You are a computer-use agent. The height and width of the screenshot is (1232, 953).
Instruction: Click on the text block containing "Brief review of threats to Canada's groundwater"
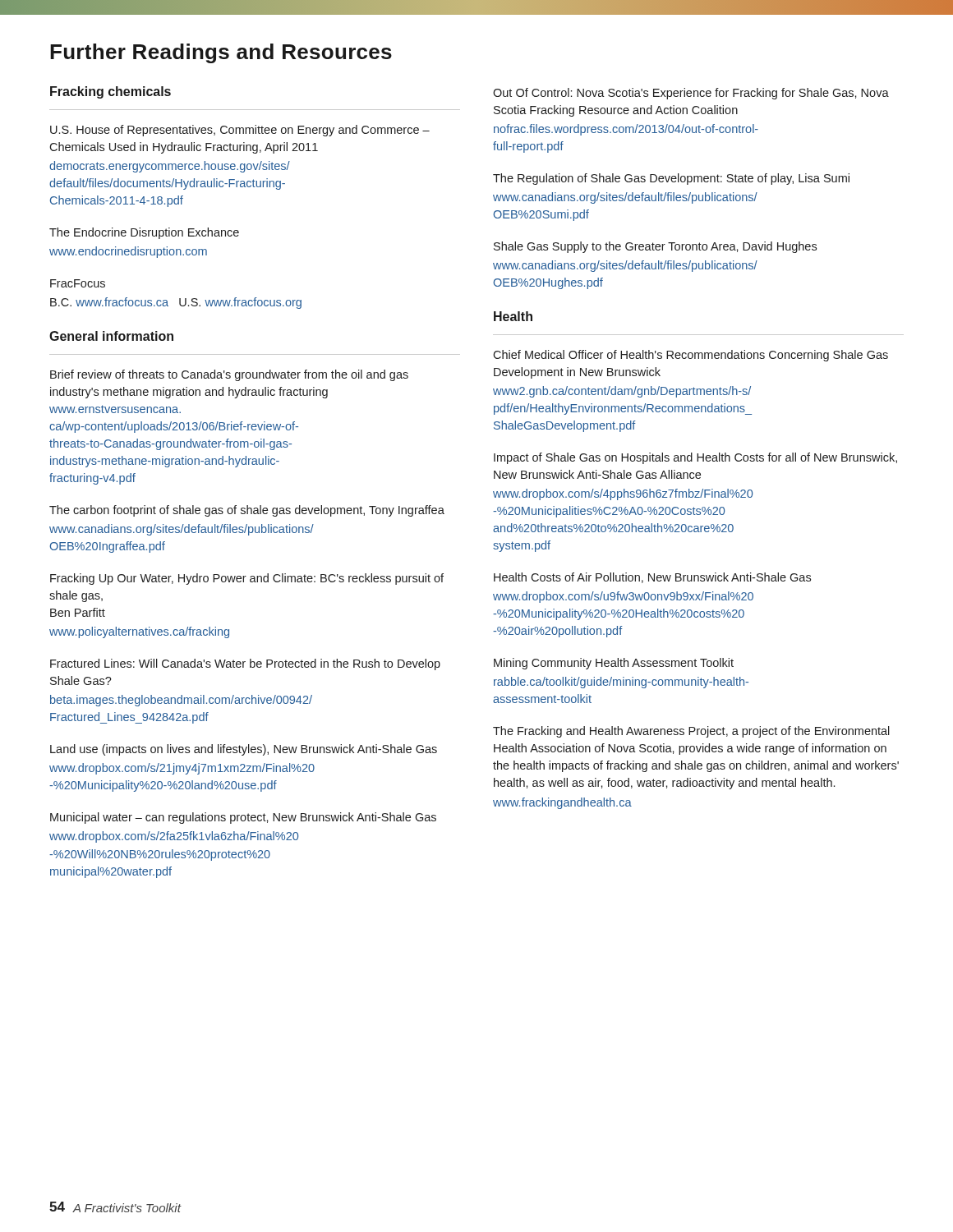point(255,427)
